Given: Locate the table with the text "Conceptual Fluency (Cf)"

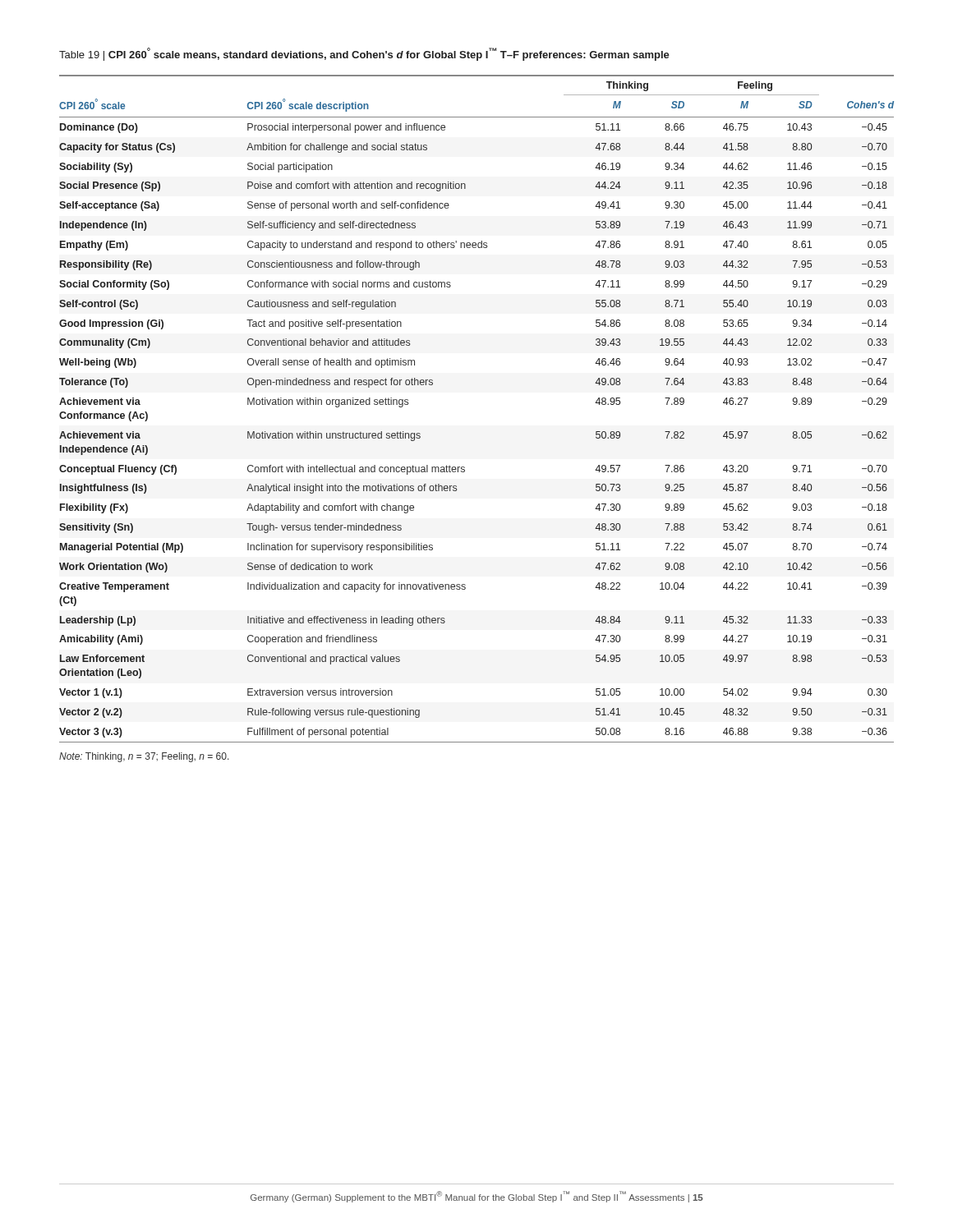Looking at the screenshot, I should 476,409.
